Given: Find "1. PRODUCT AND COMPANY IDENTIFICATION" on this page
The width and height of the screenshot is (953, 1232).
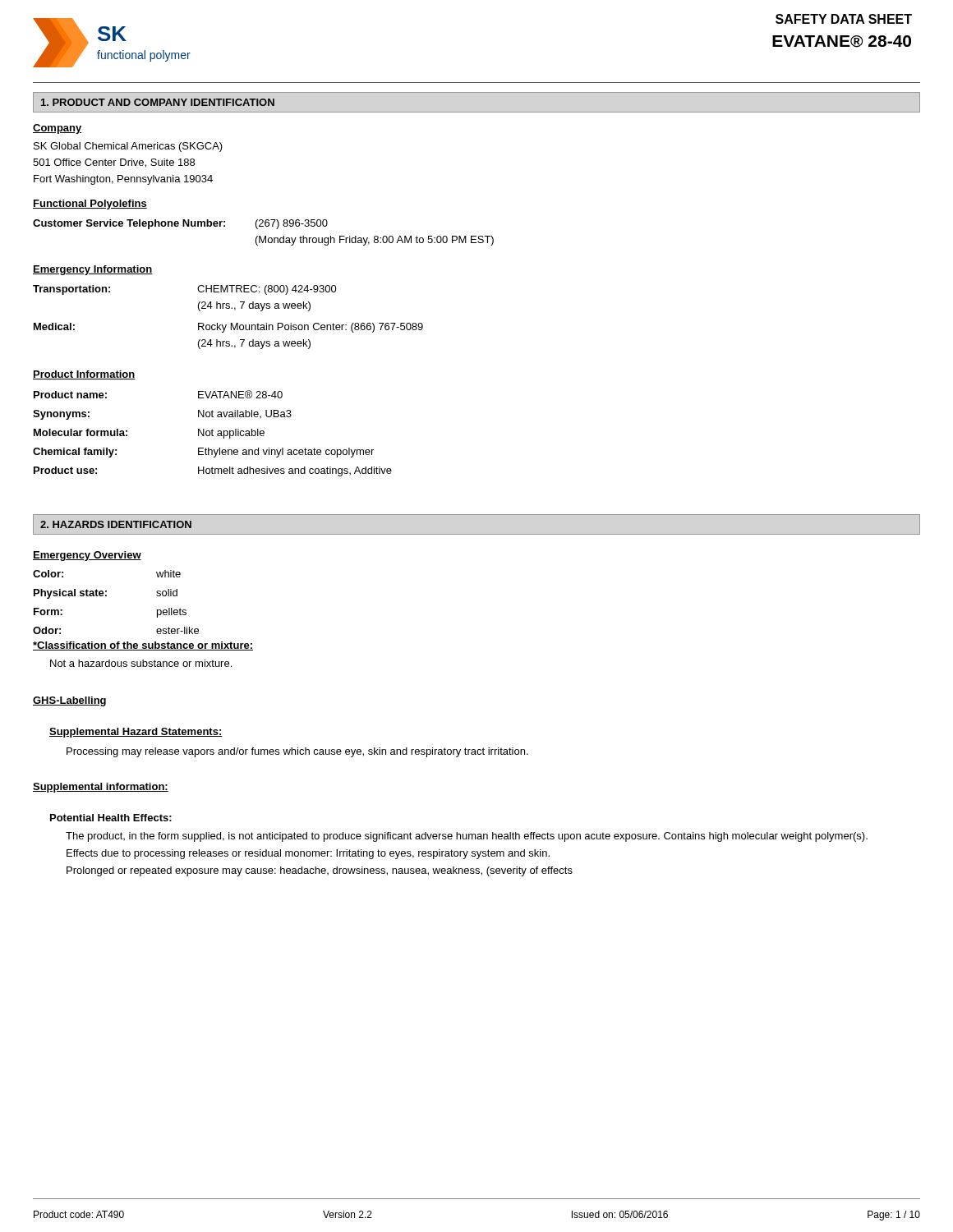Looking at the screenshot, I should (158, 102).
